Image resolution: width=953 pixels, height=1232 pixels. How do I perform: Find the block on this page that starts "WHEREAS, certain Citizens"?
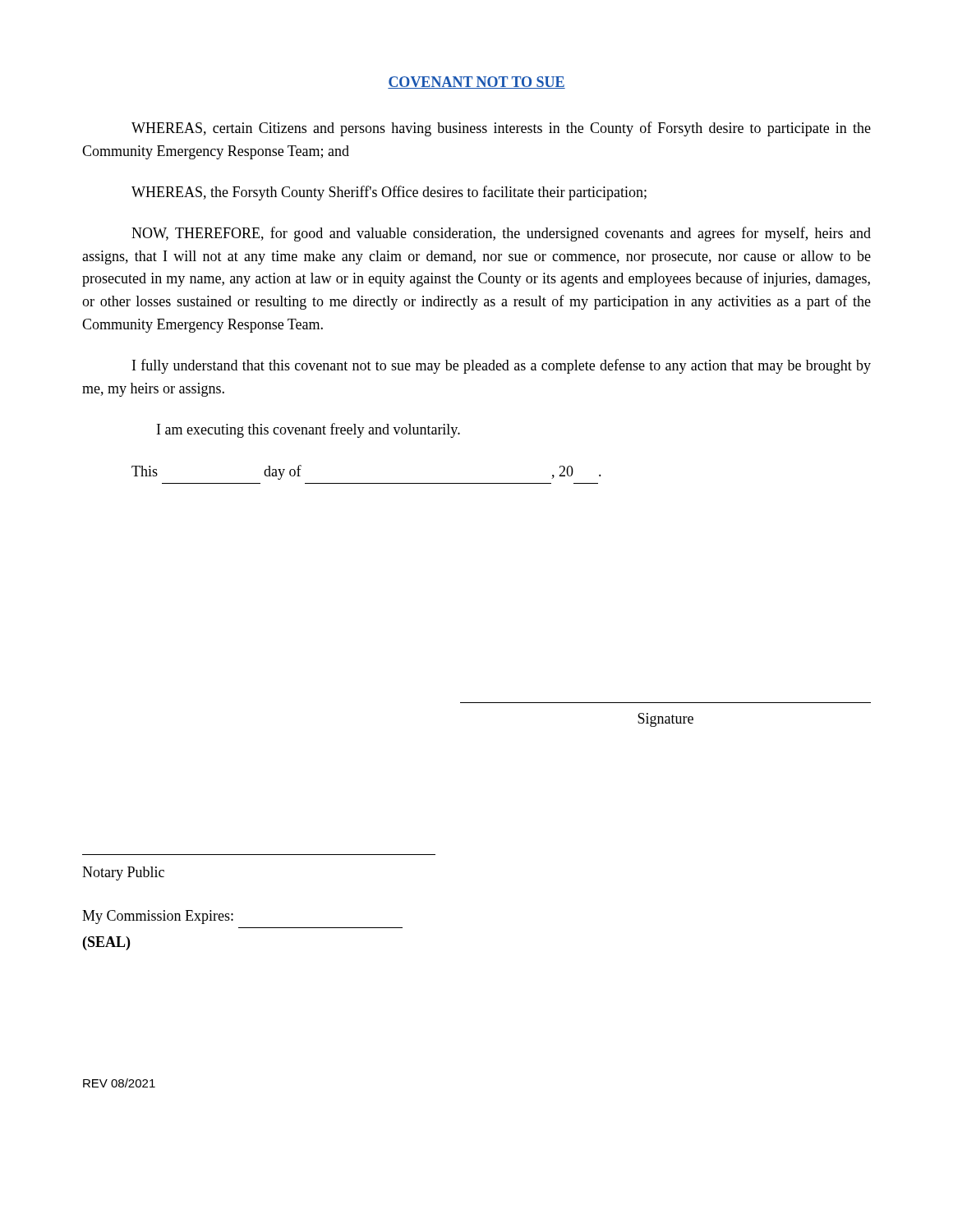476,140
